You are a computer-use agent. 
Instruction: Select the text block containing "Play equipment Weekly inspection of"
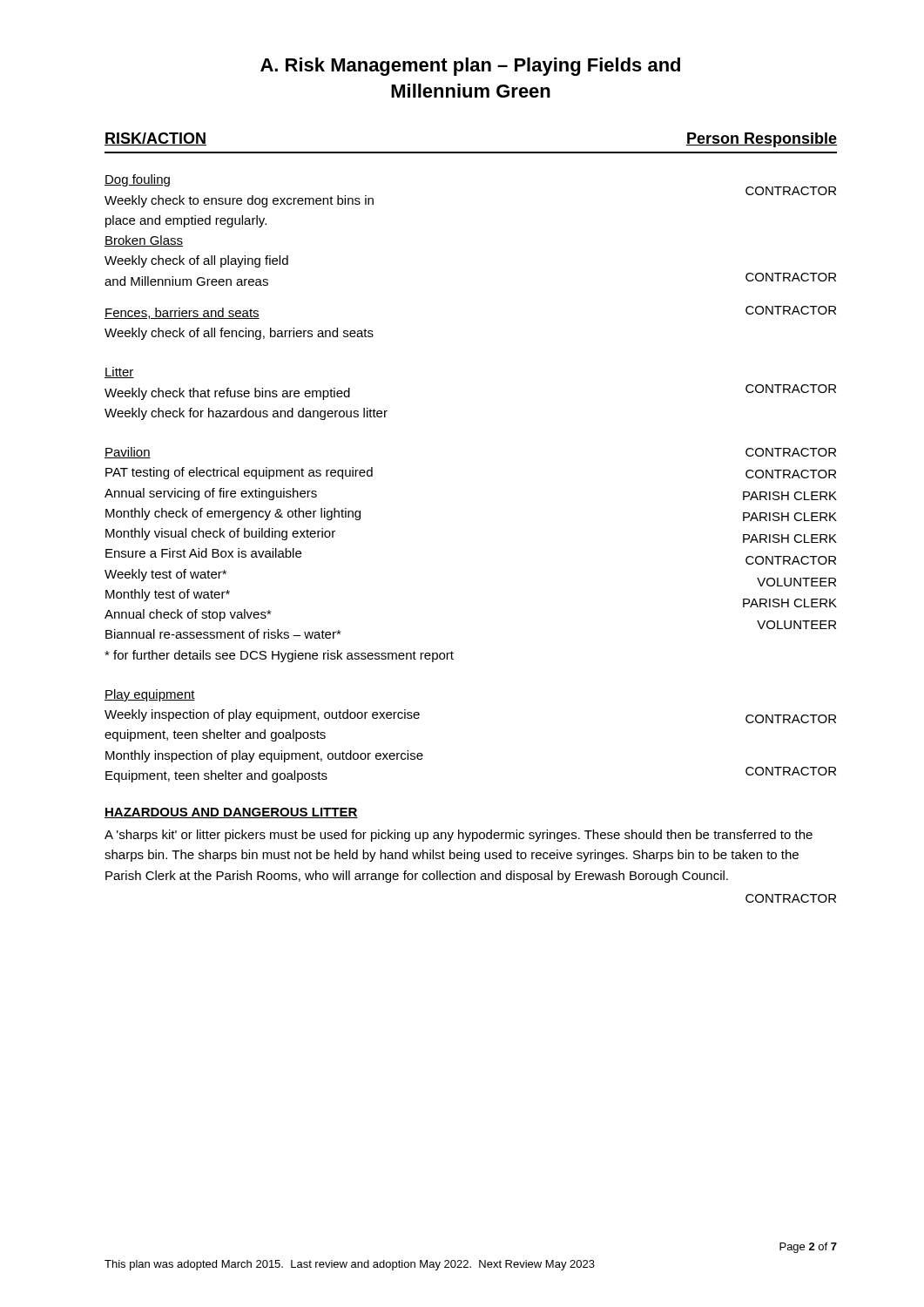coord(150,695)
